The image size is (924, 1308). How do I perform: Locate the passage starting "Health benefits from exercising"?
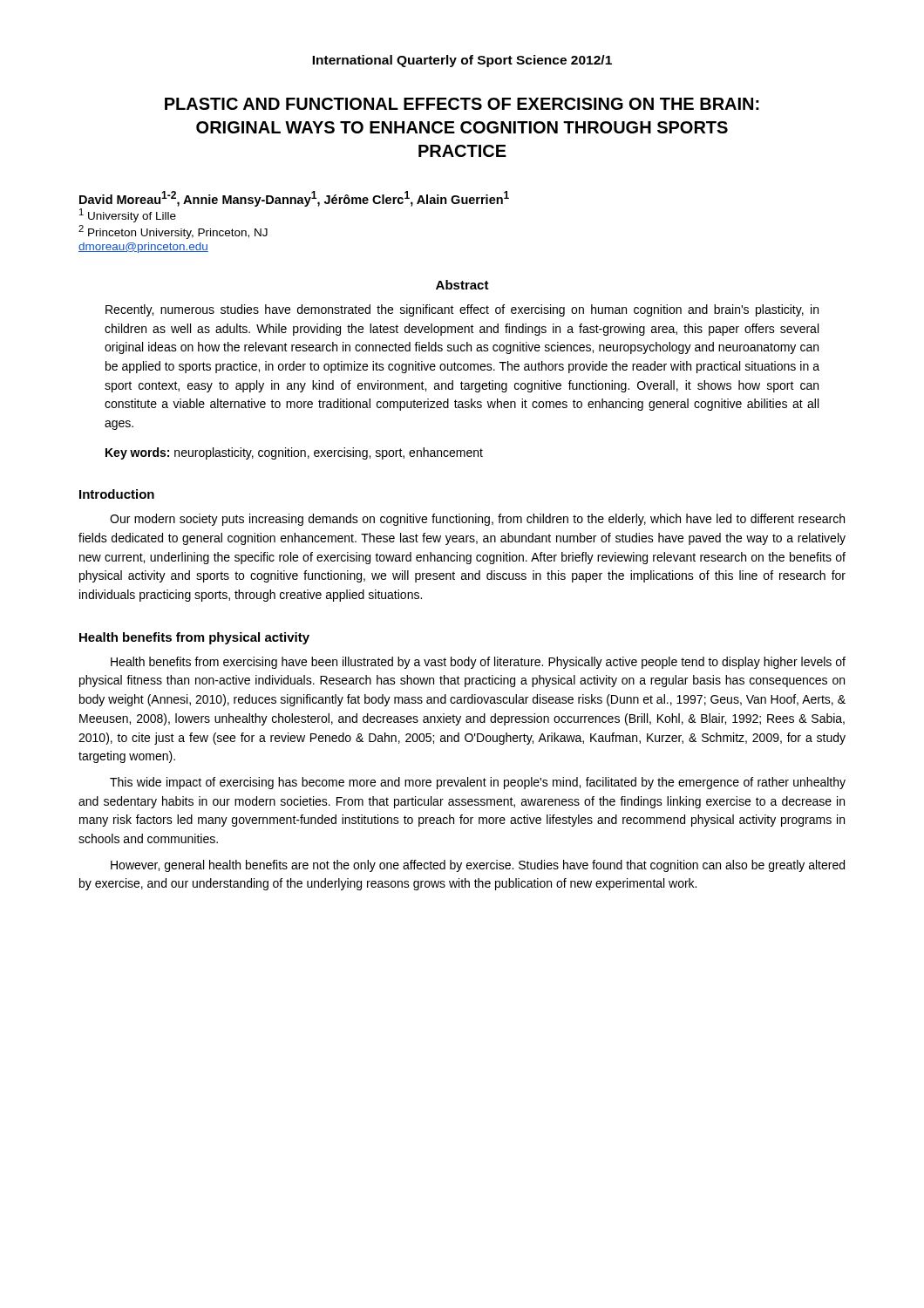(x=462, y=709)
